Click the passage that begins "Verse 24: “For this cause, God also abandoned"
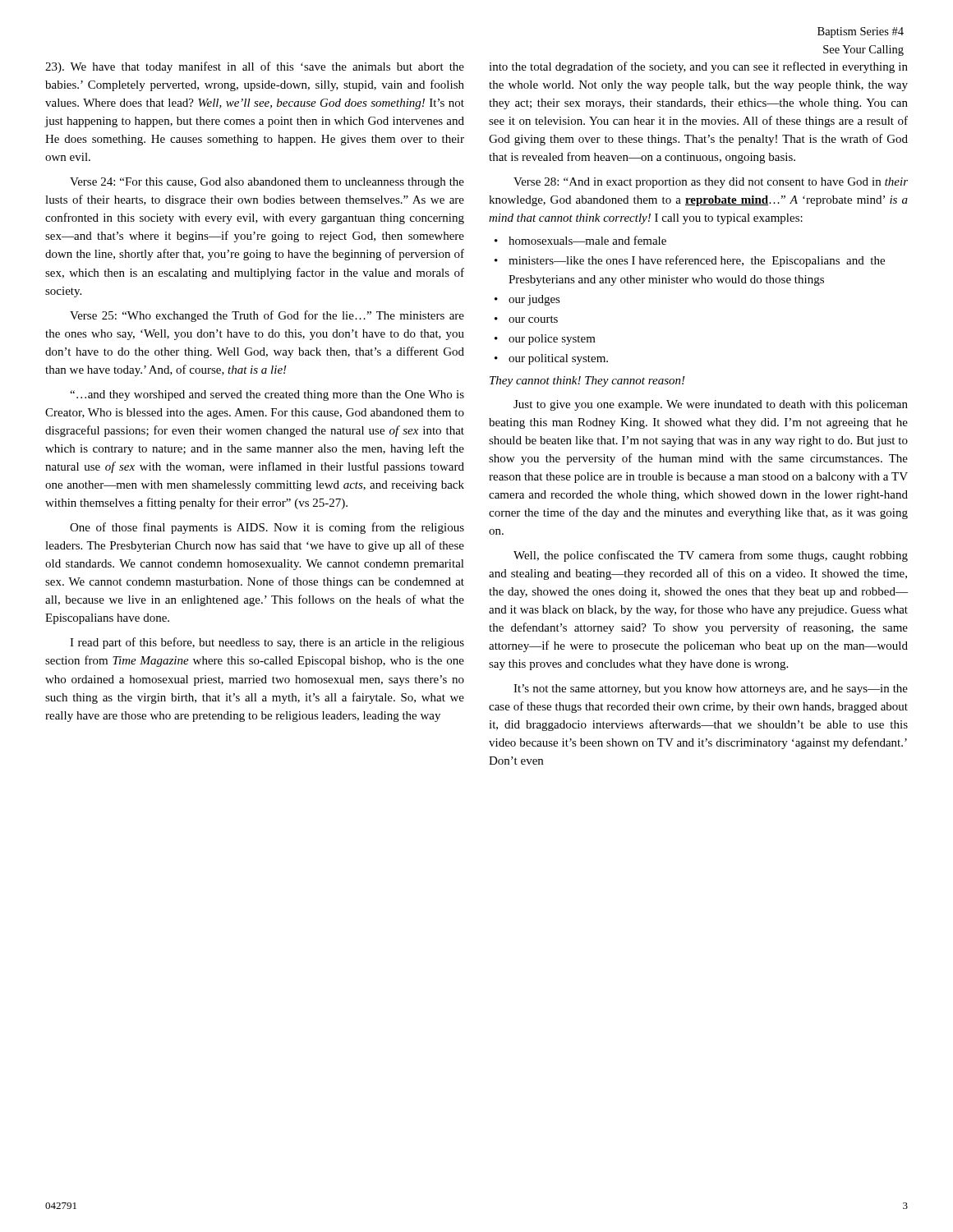This screenshot has height=1232, width=953. 255,236
